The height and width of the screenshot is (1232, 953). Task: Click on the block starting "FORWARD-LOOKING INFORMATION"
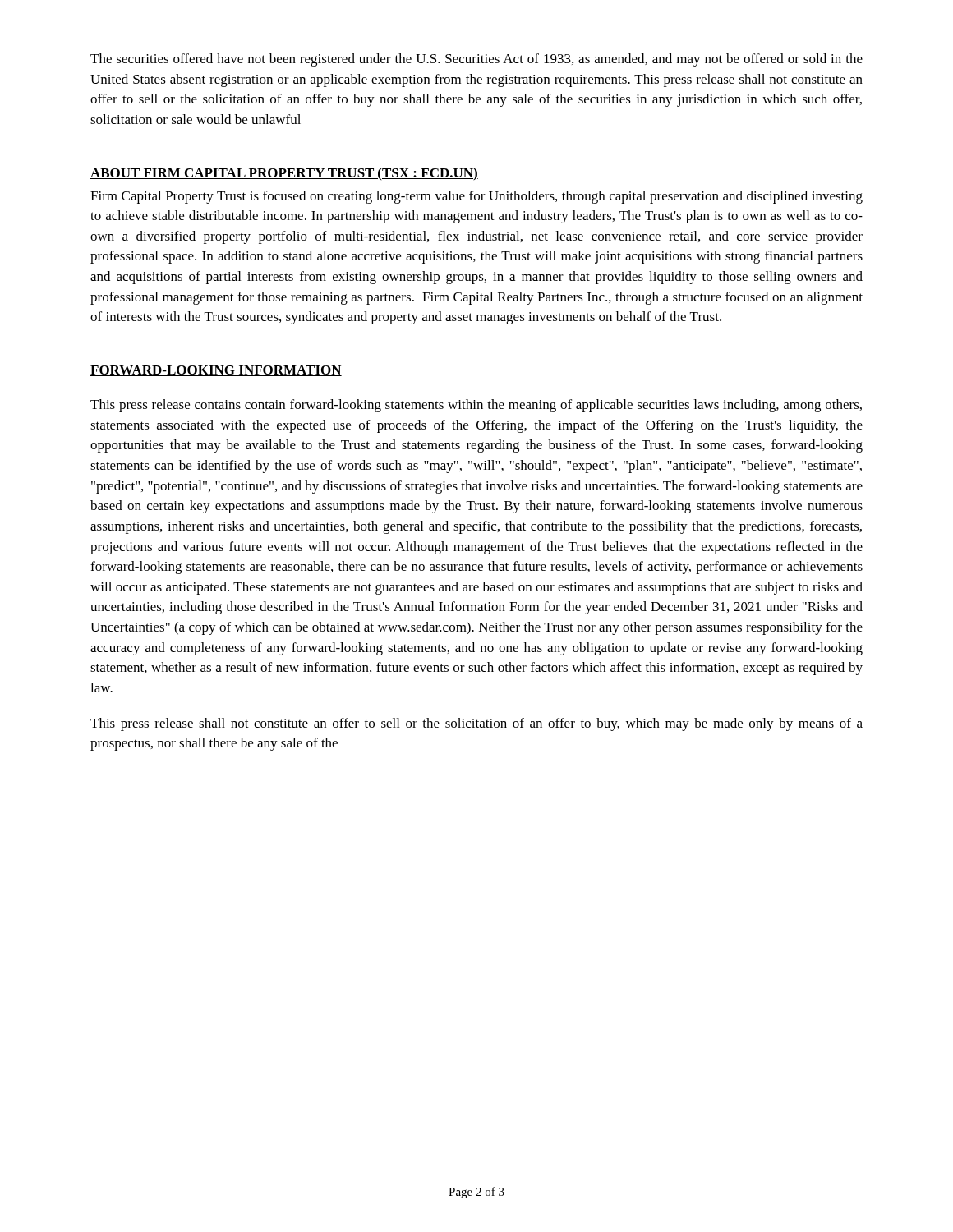(x=216, y=370)
